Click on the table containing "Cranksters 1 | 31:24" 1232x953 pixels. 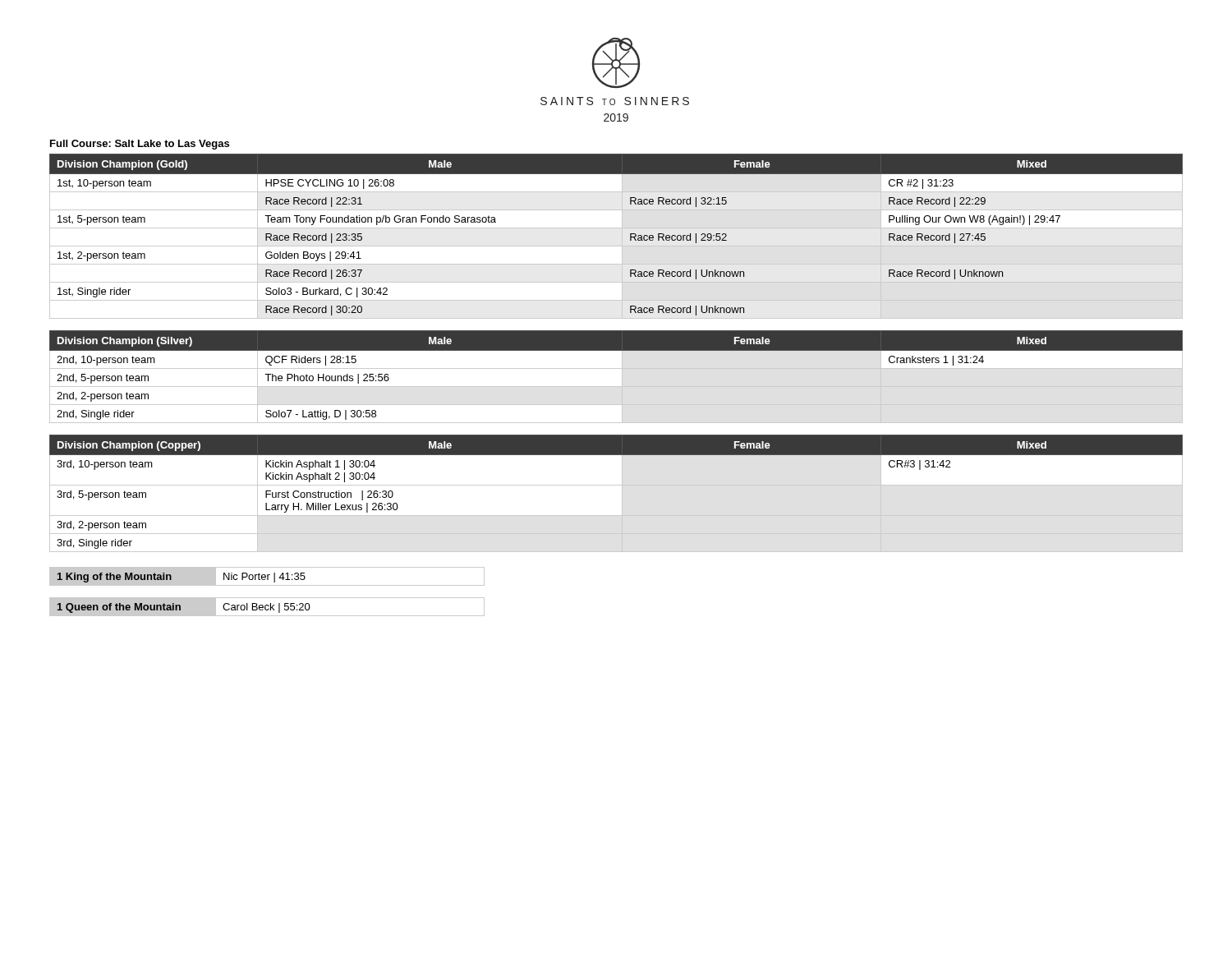pyautogui.click(x=616, y=377)
